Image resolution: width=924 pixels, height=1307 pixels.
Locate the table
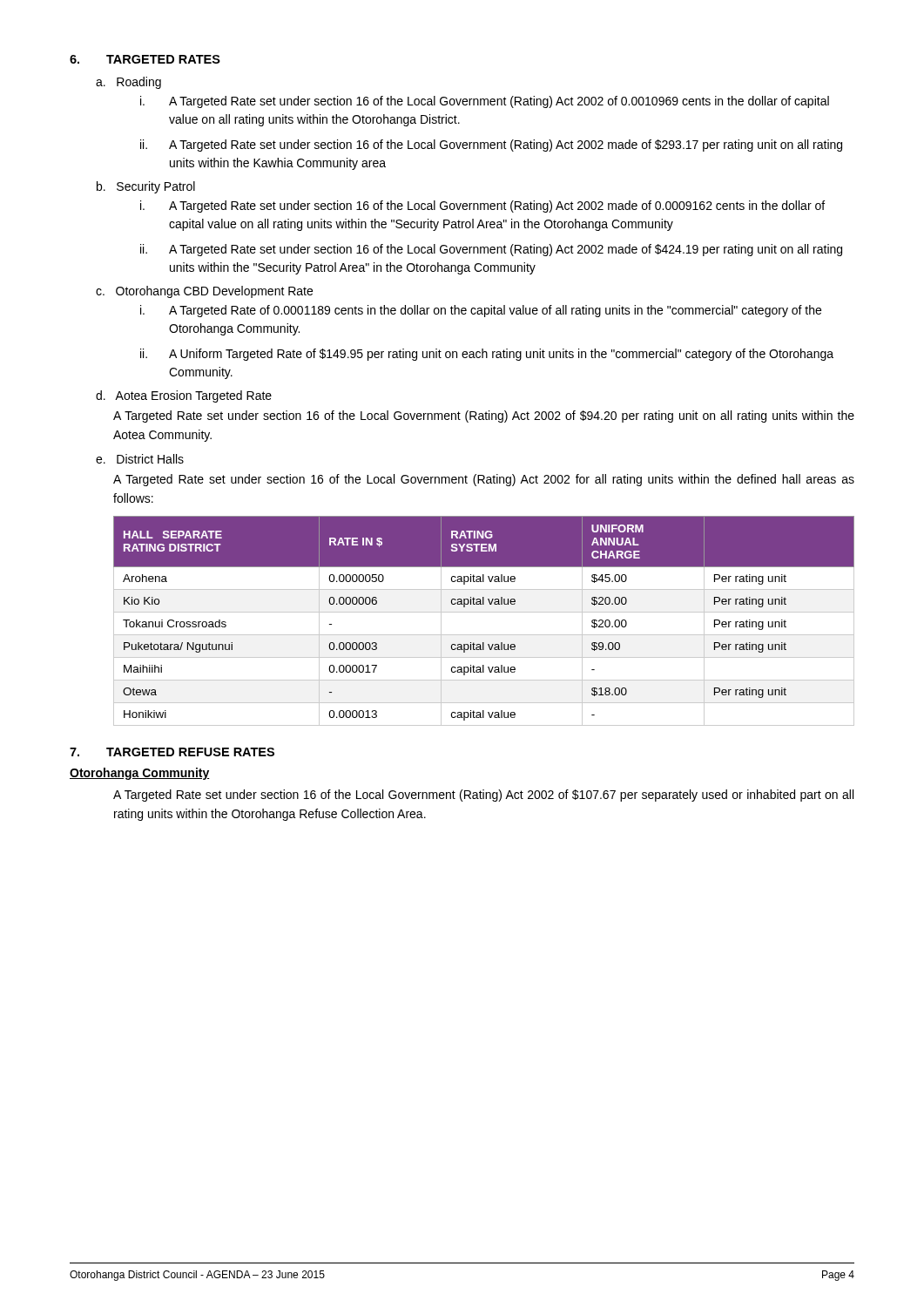(x=484, y=620)
